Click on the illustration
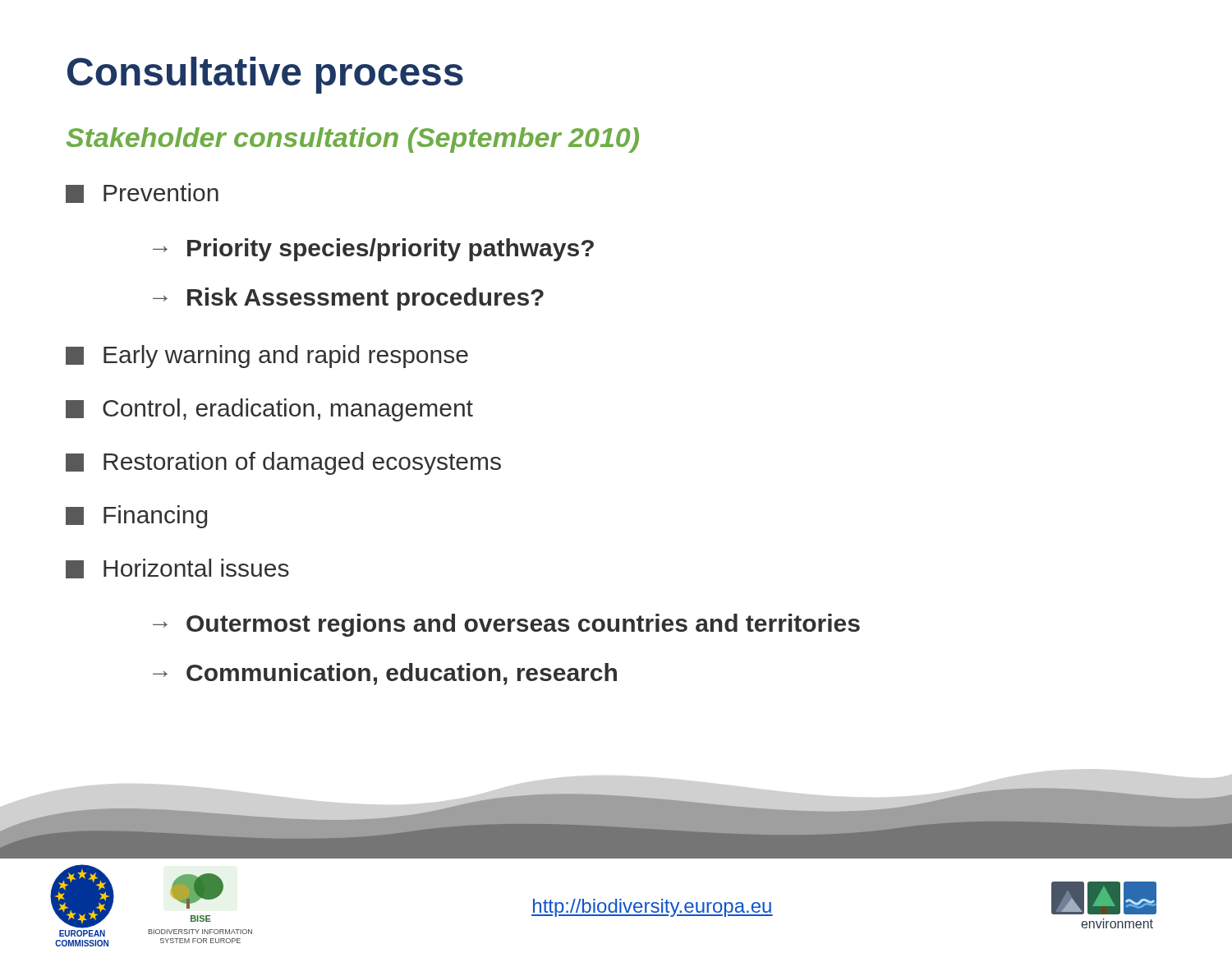1232x953 pixels. [616, 794]
